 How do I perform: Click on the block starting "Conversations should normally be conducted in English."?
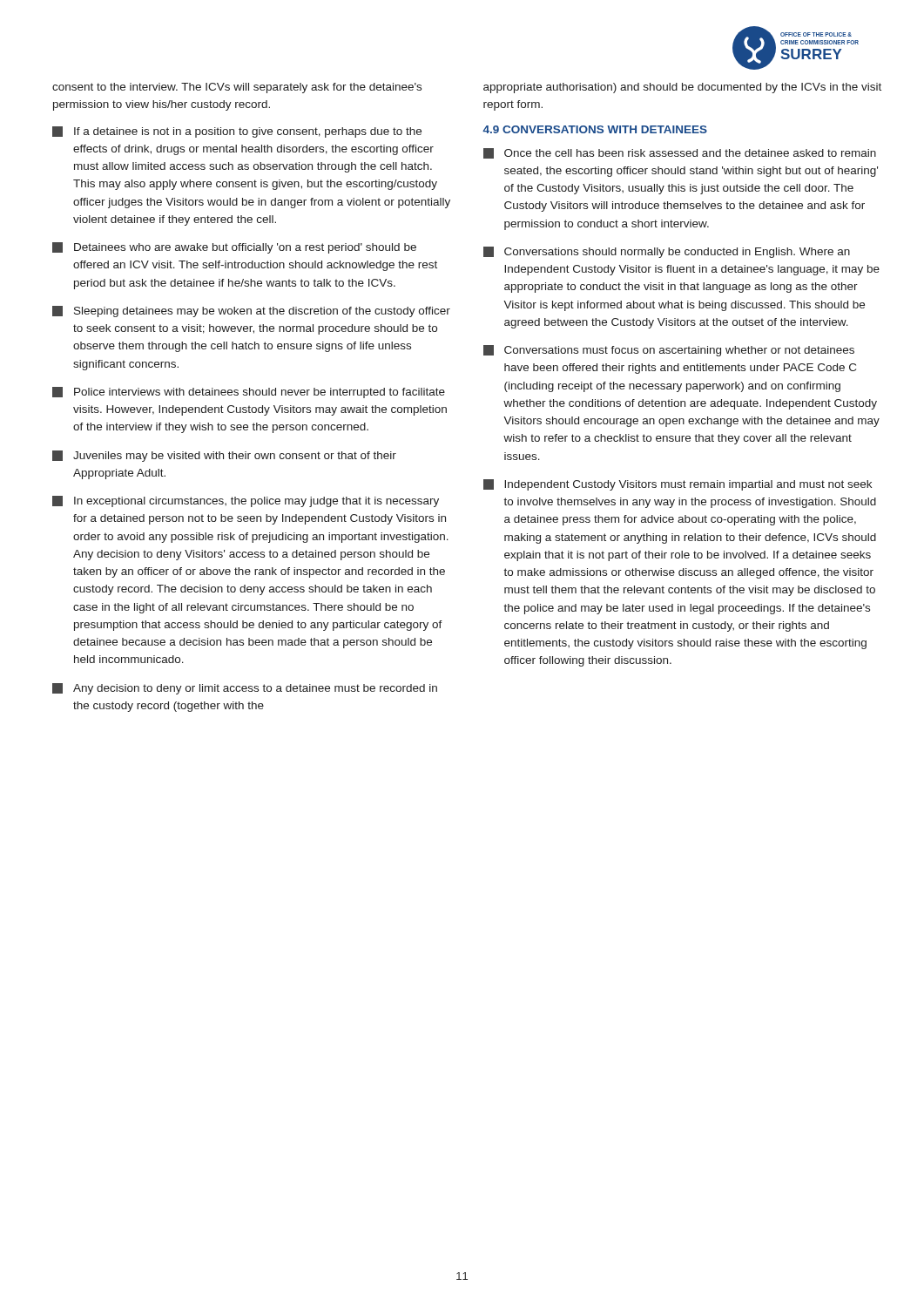point(683,287)
